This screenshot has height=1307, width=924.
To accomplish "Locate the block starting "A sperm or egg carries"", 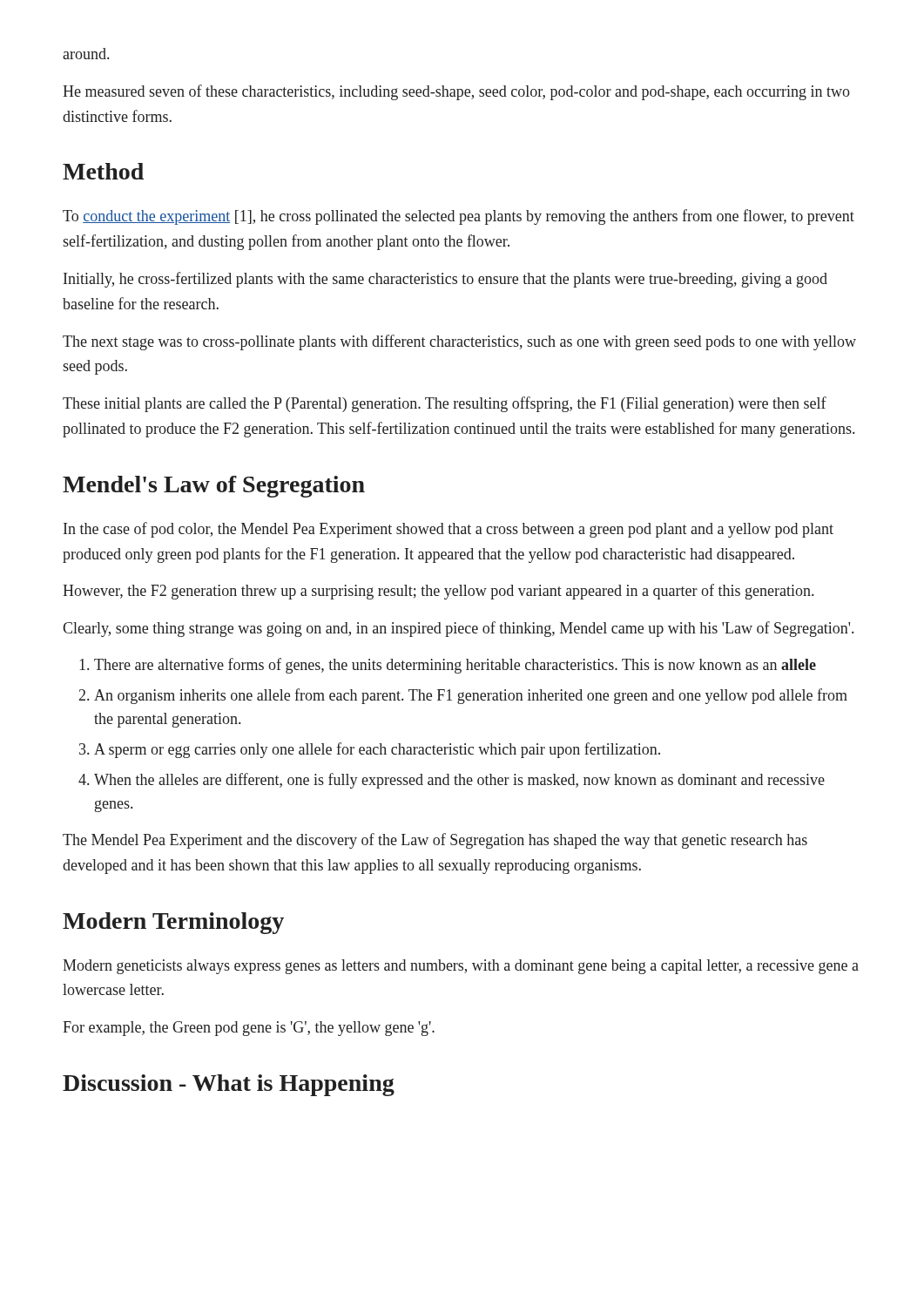I will [x=378, y=749].
